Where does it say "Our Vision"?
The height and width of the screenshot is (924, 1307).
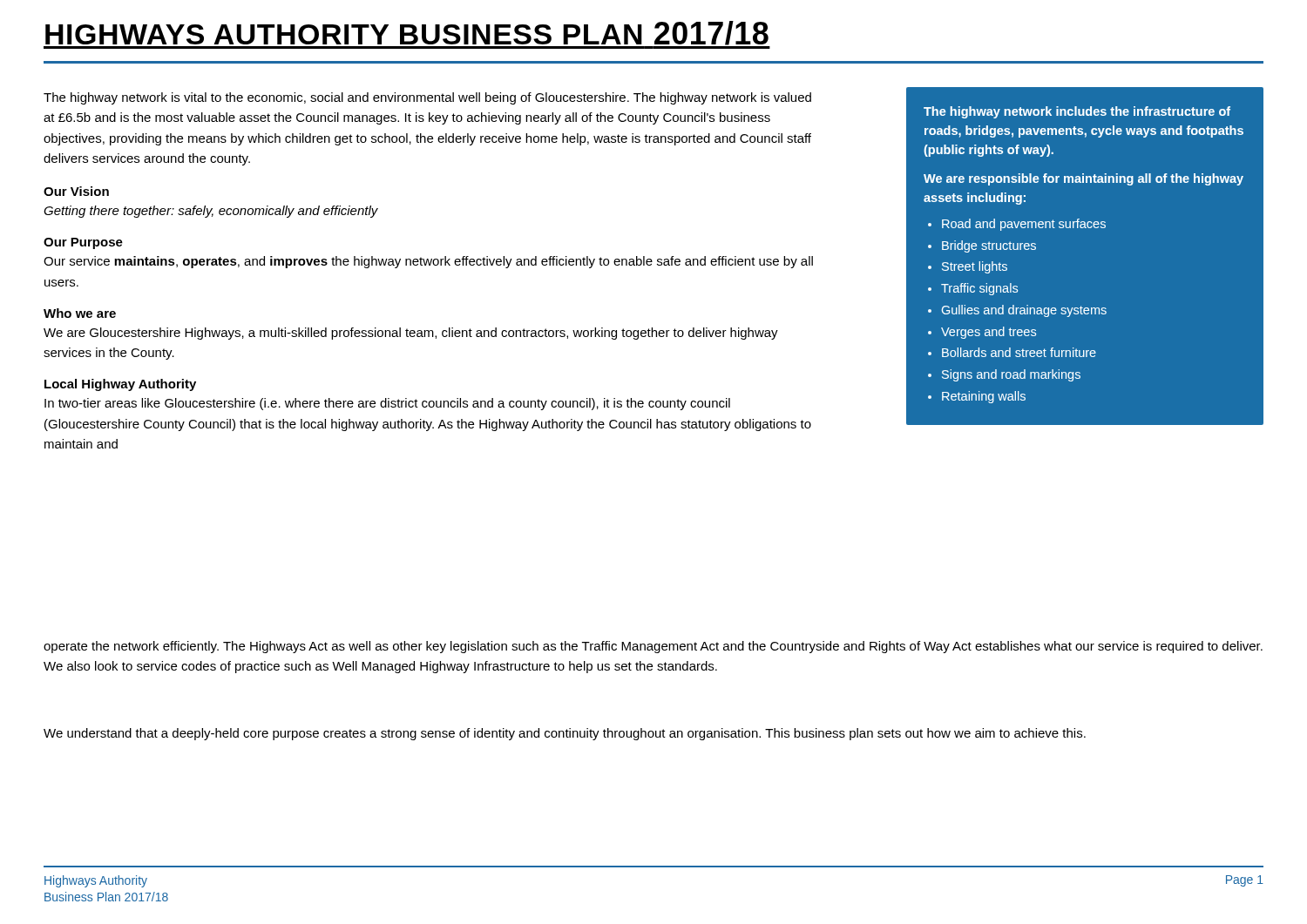[x=76, y=191]
